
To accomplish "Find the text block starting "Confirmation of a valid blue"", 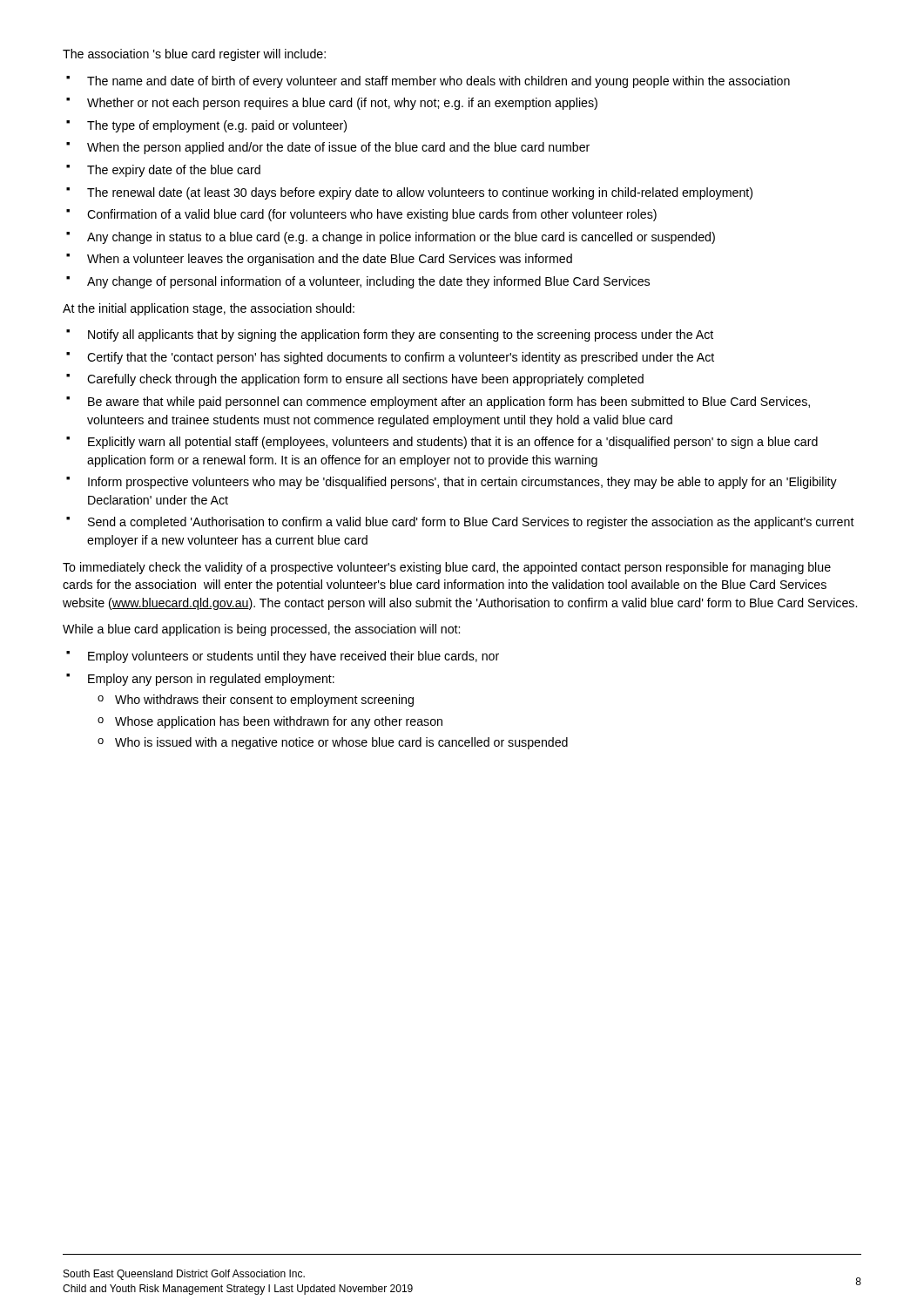I will 372,214.
